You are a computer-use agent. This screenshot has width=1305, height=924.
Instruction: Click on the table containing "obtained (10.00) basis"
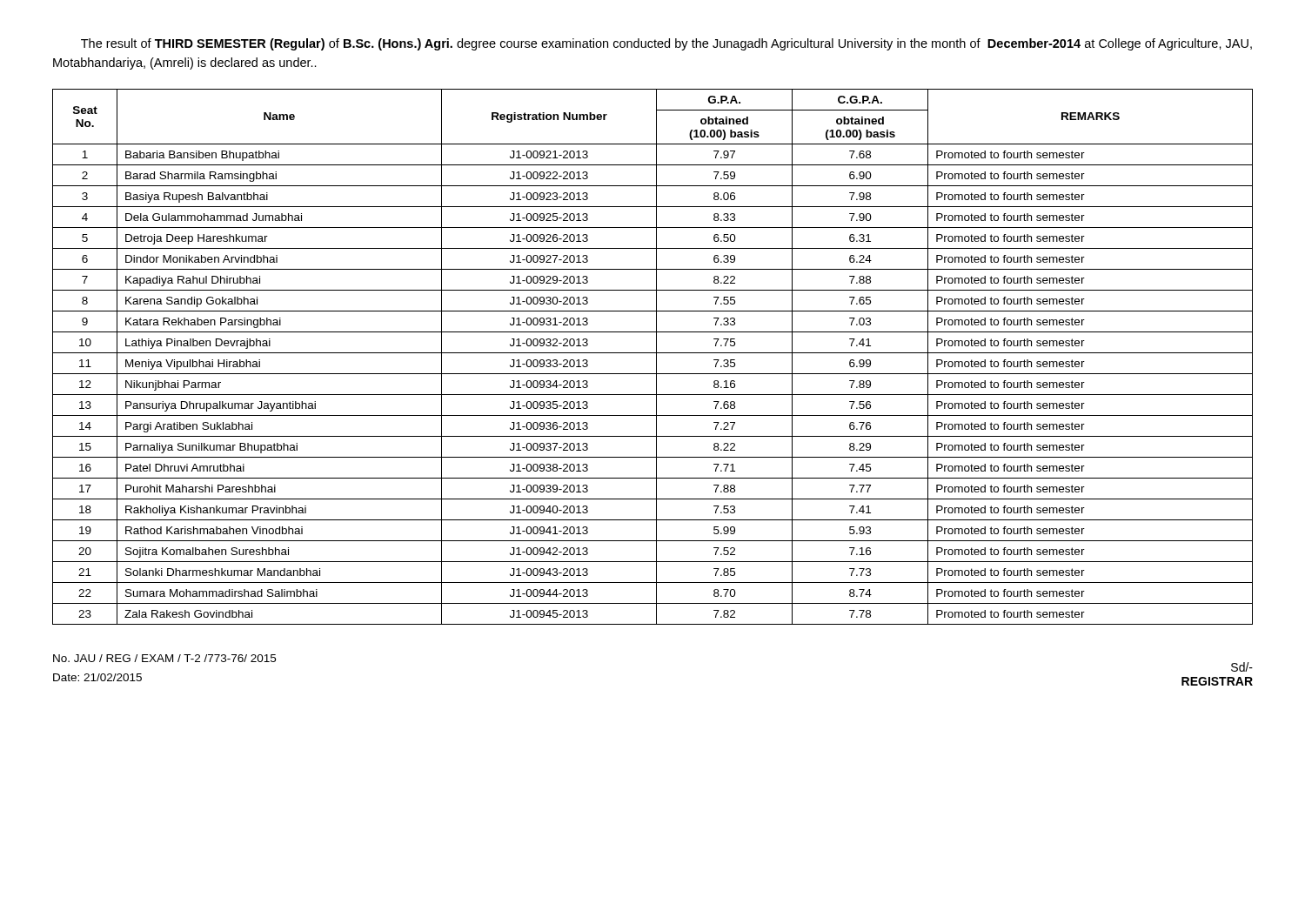point(652,356)
